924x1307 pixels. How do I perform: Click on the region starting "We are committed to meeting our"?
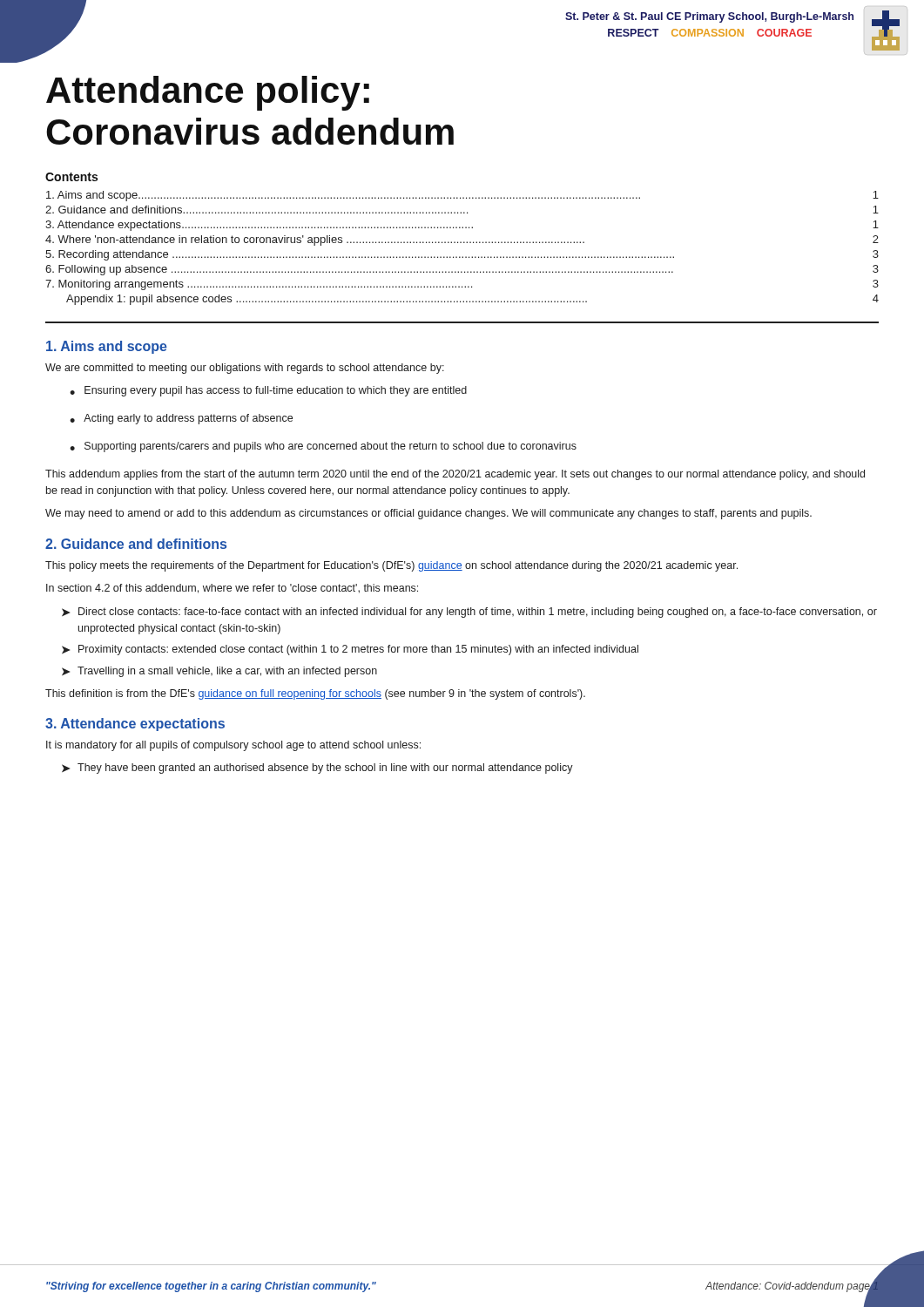click(245, 367)
